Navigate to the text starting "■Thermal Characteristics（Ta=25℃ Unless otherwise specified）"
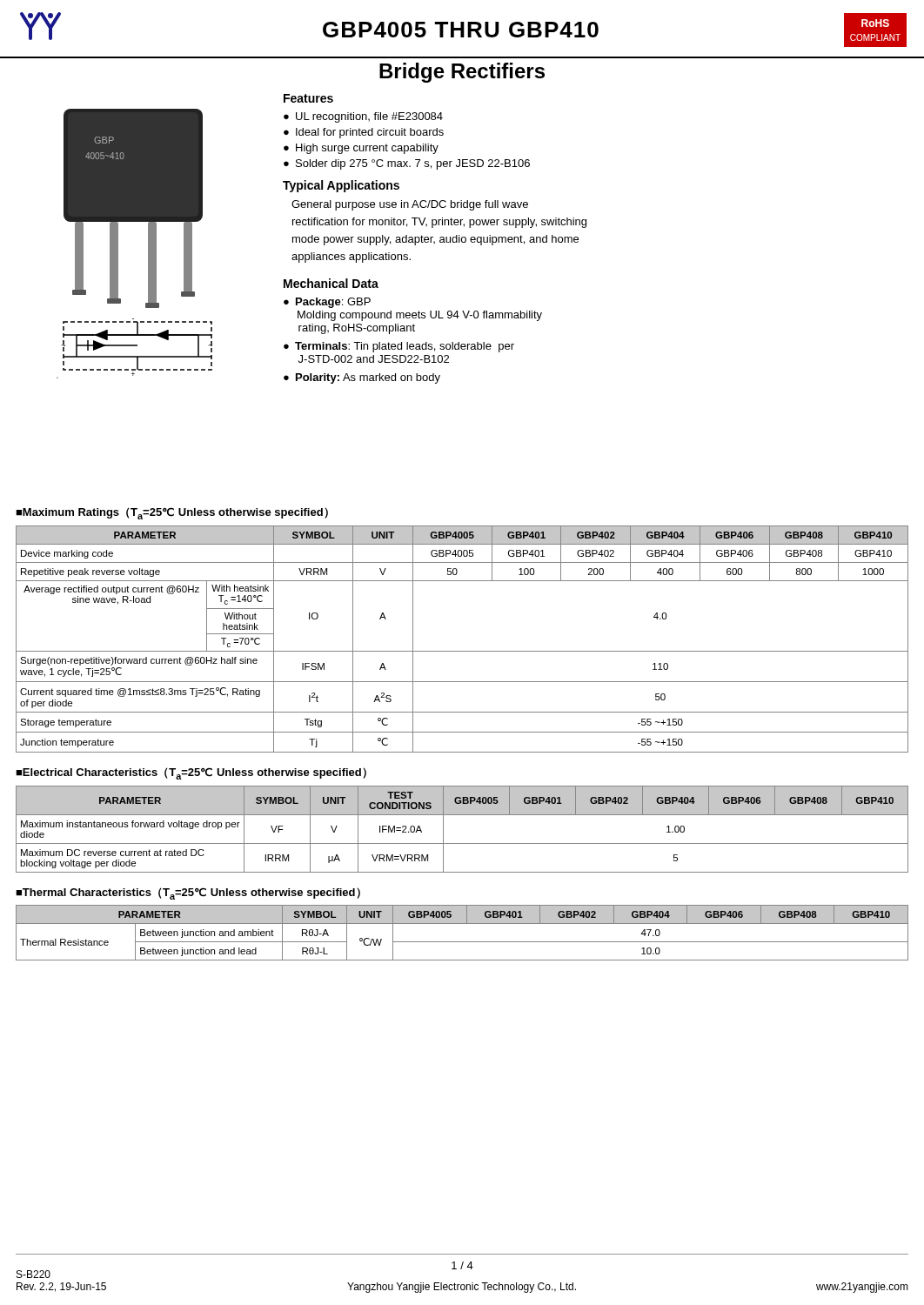The image size is (924, 1305). click(191, 893)
